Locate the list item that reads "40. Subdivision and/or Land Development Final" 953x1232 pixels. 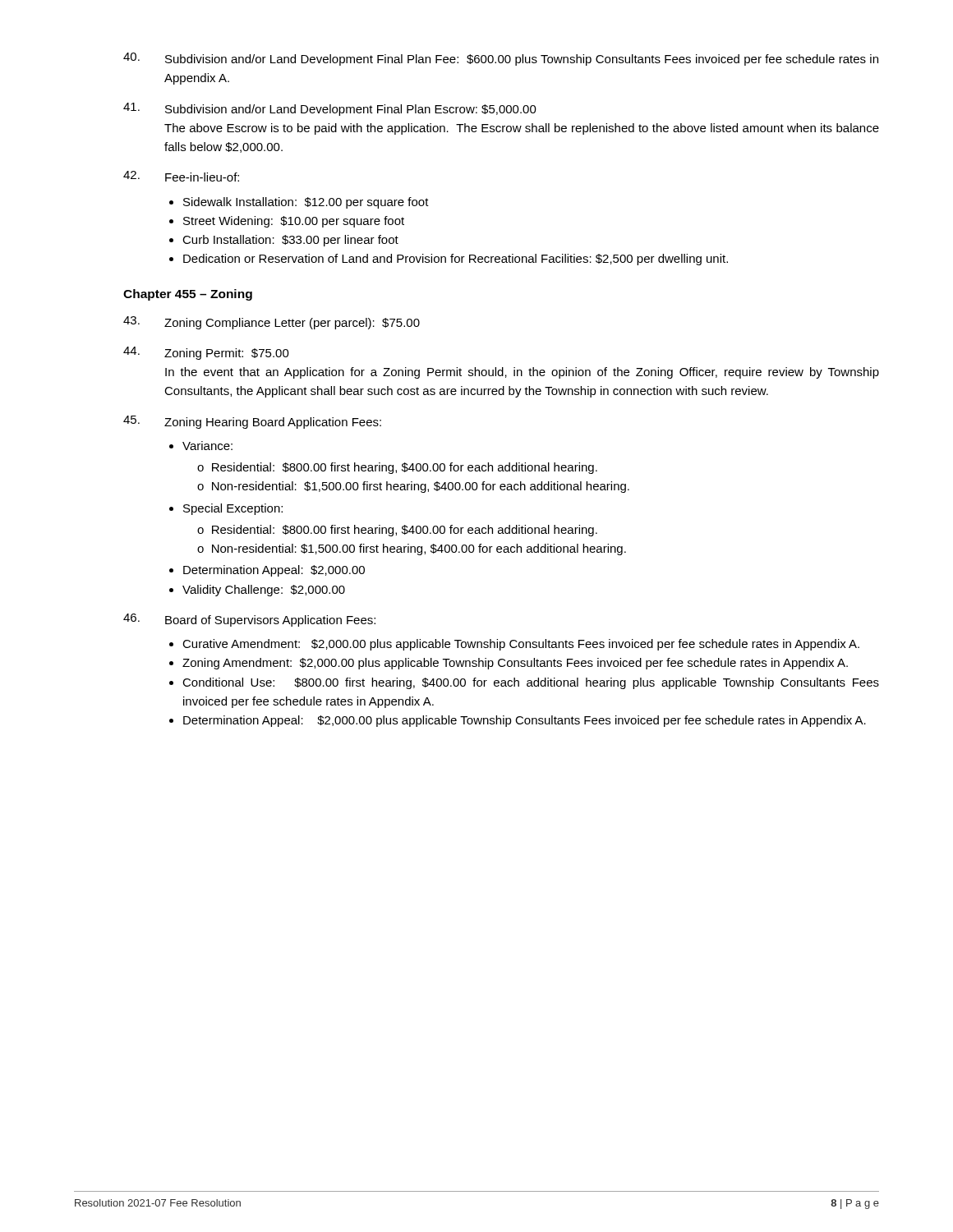point(501,68)
